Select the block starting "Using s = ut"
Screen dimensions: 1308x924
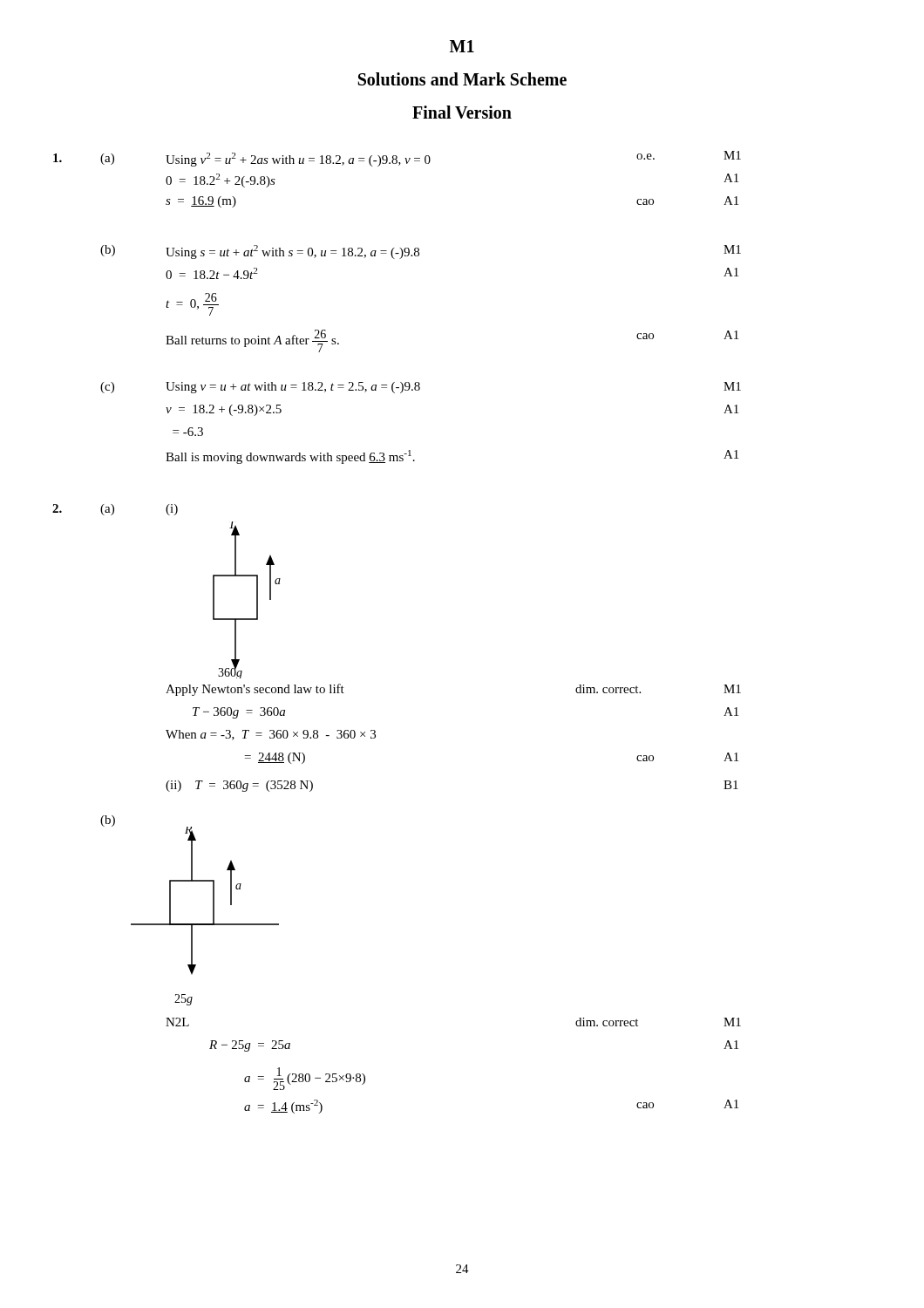293,251
